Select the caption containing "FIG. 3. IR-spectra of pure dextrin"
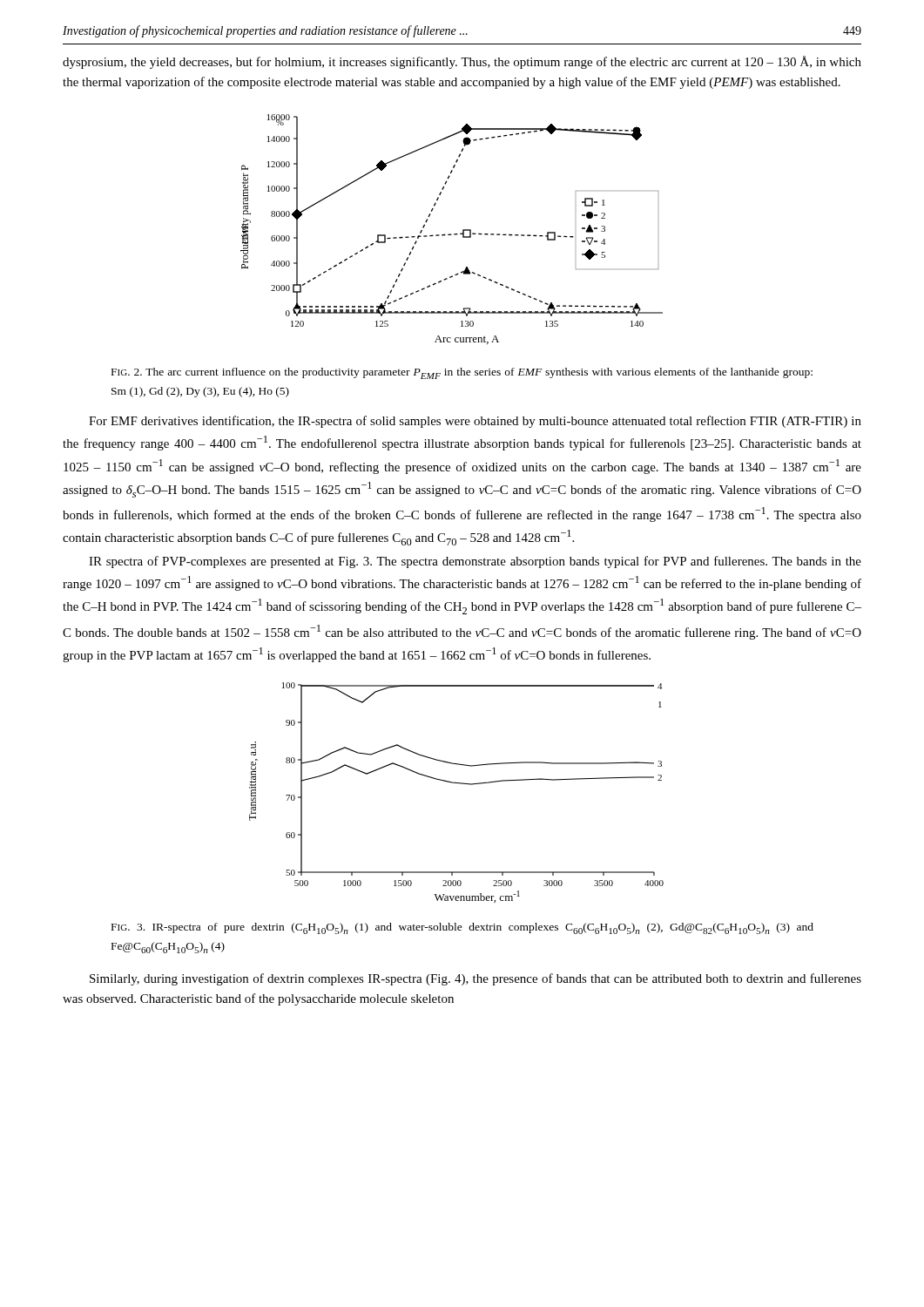924x1307 pixels. click(x=462, y=938)
